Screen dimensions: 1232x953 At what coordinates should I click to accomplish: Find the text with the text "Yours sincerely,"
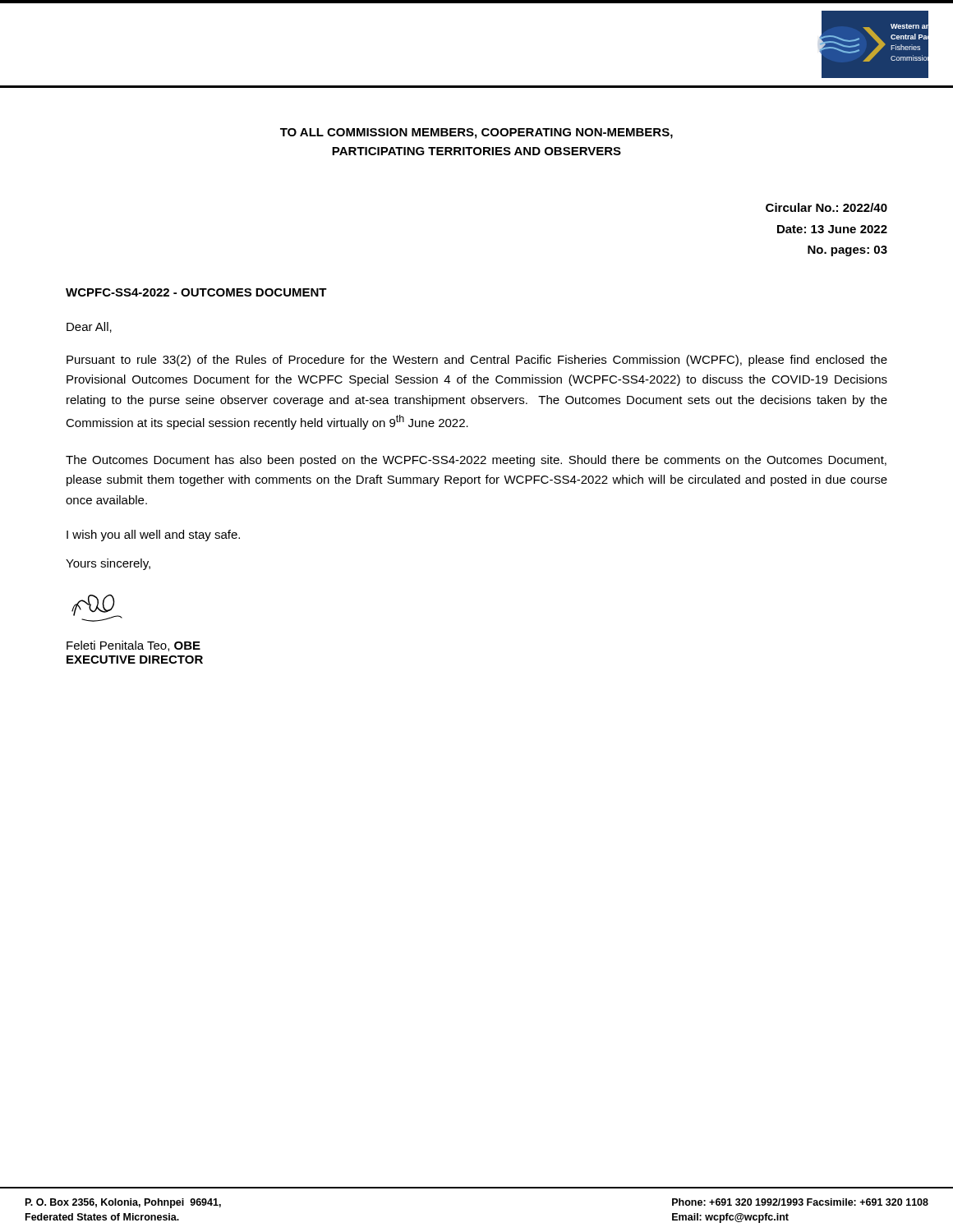coord(109,563)
